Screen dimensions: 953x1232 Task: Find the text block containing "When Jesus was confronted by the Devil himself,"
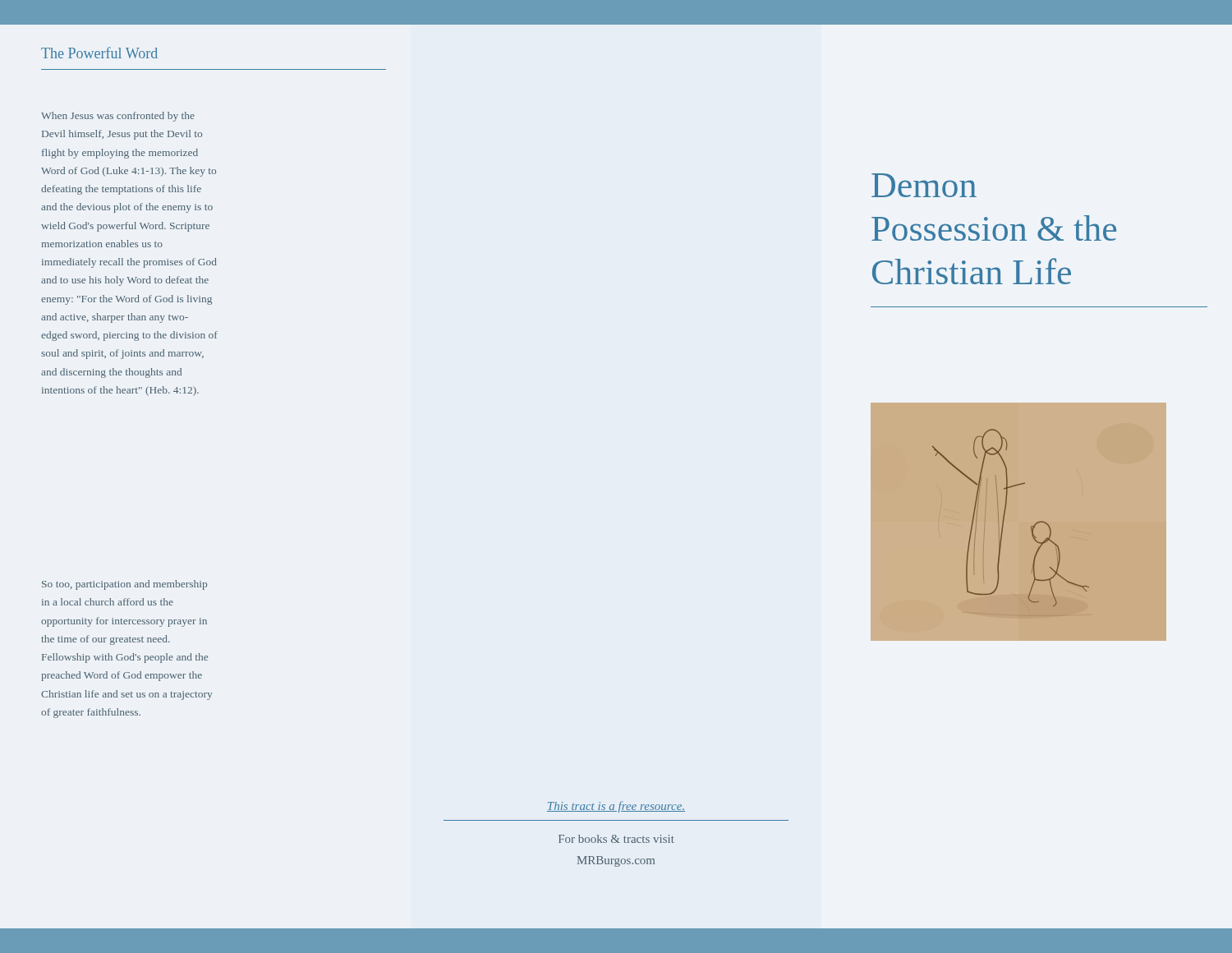[214, 253]
